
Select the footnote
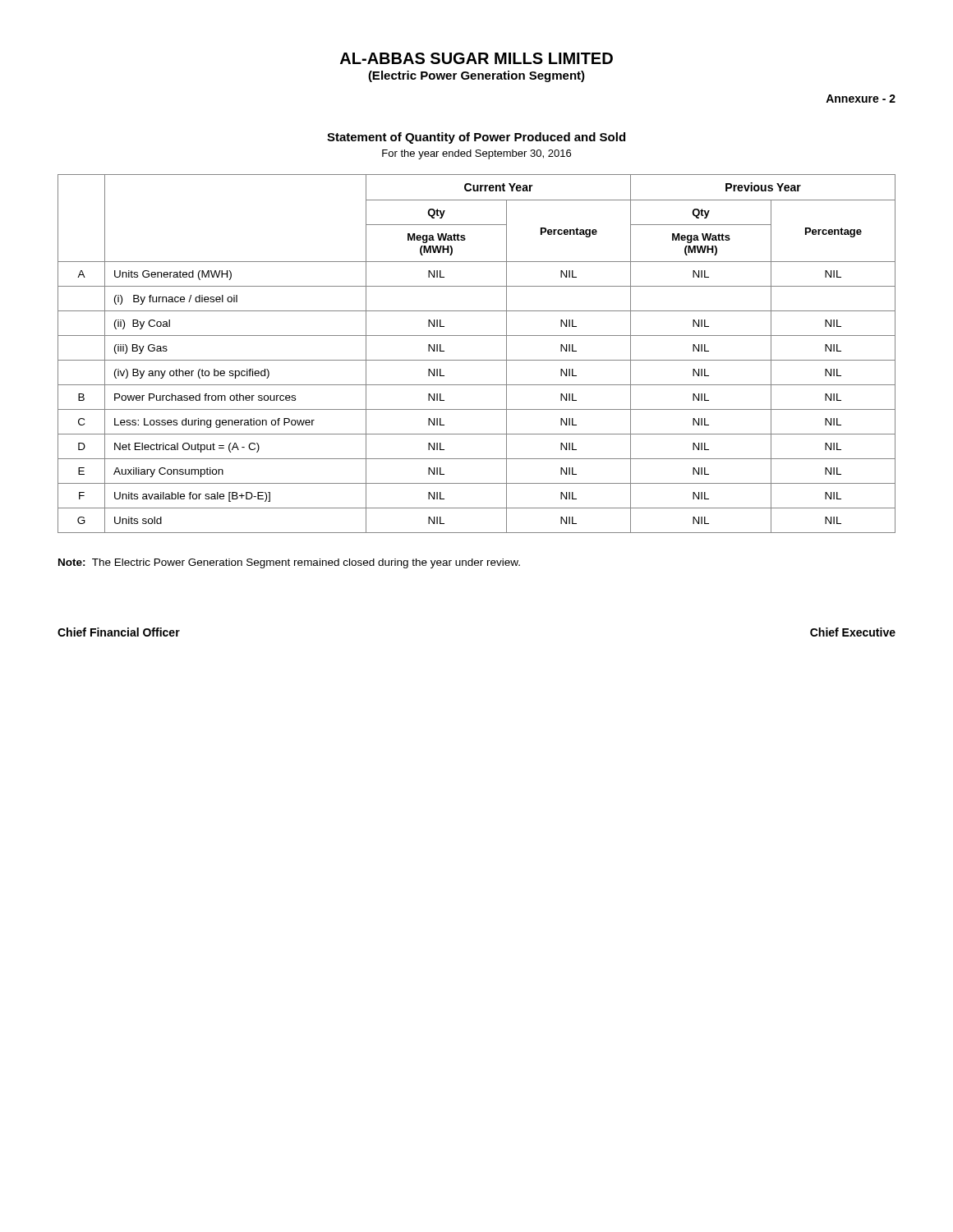(289, 562)
